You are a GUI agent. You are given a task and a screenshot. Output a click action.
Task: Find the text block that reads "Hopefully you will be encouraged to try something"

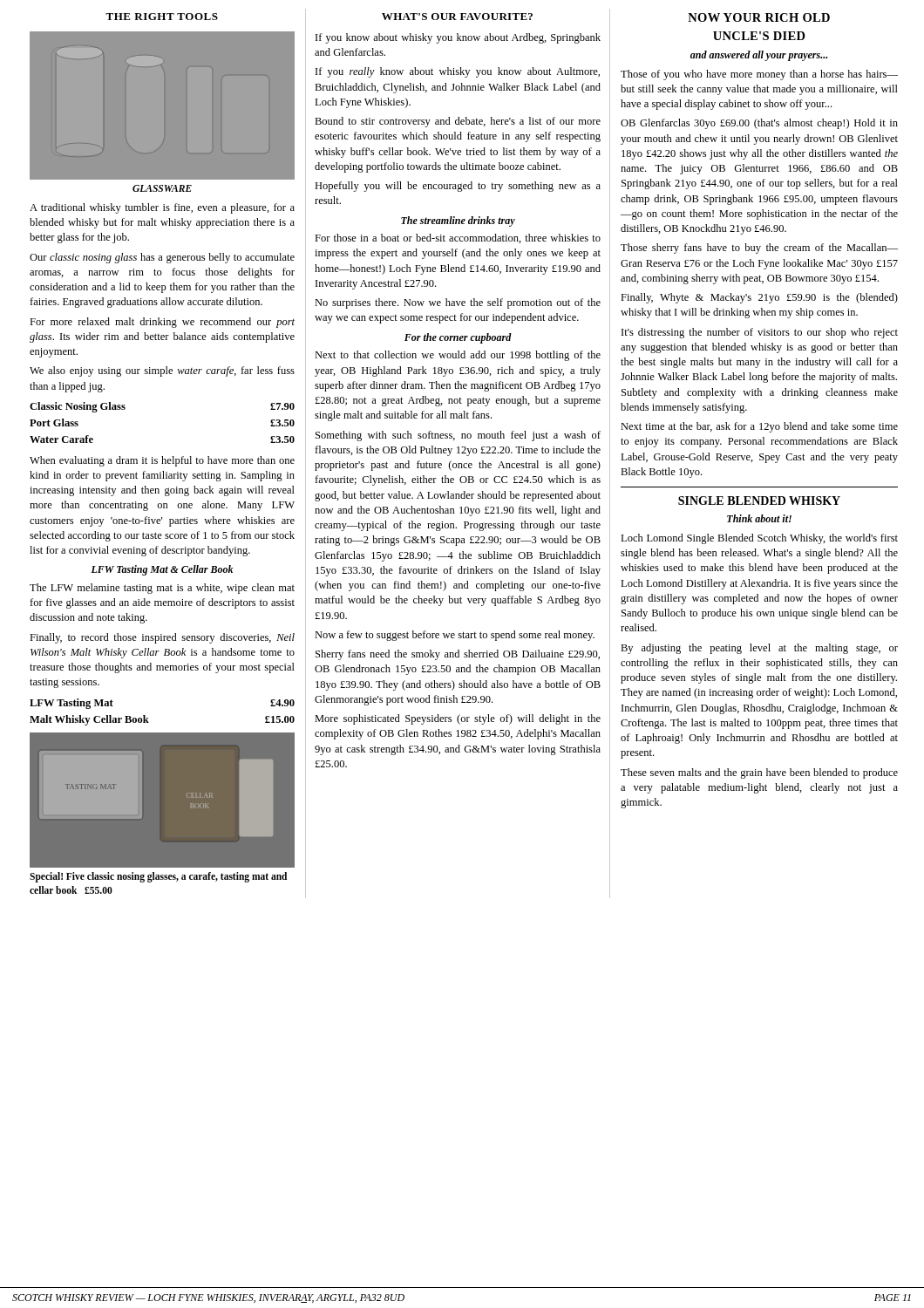[x=458, y=193]
